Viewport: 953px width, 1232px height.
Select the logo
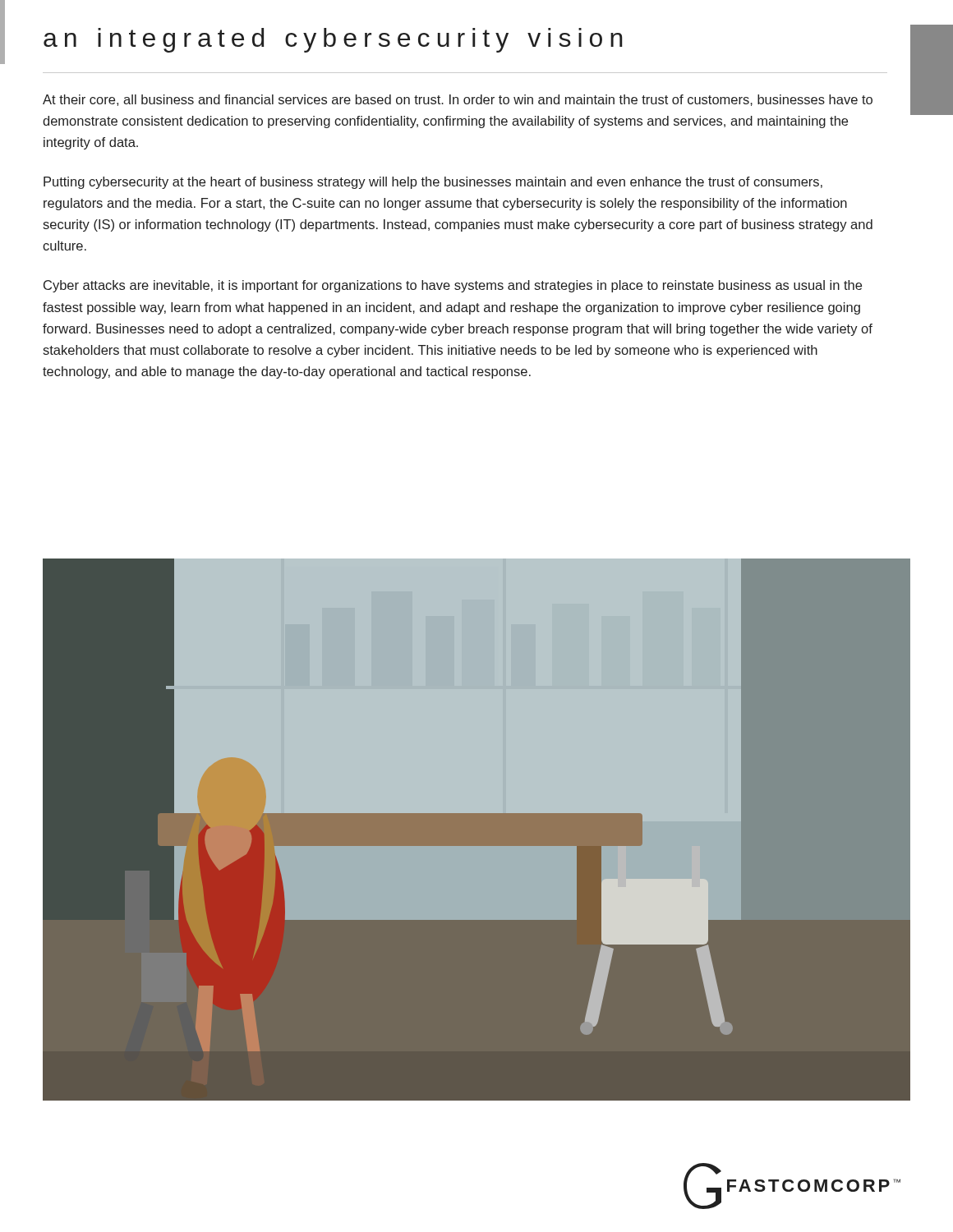tap(793, 1186)
